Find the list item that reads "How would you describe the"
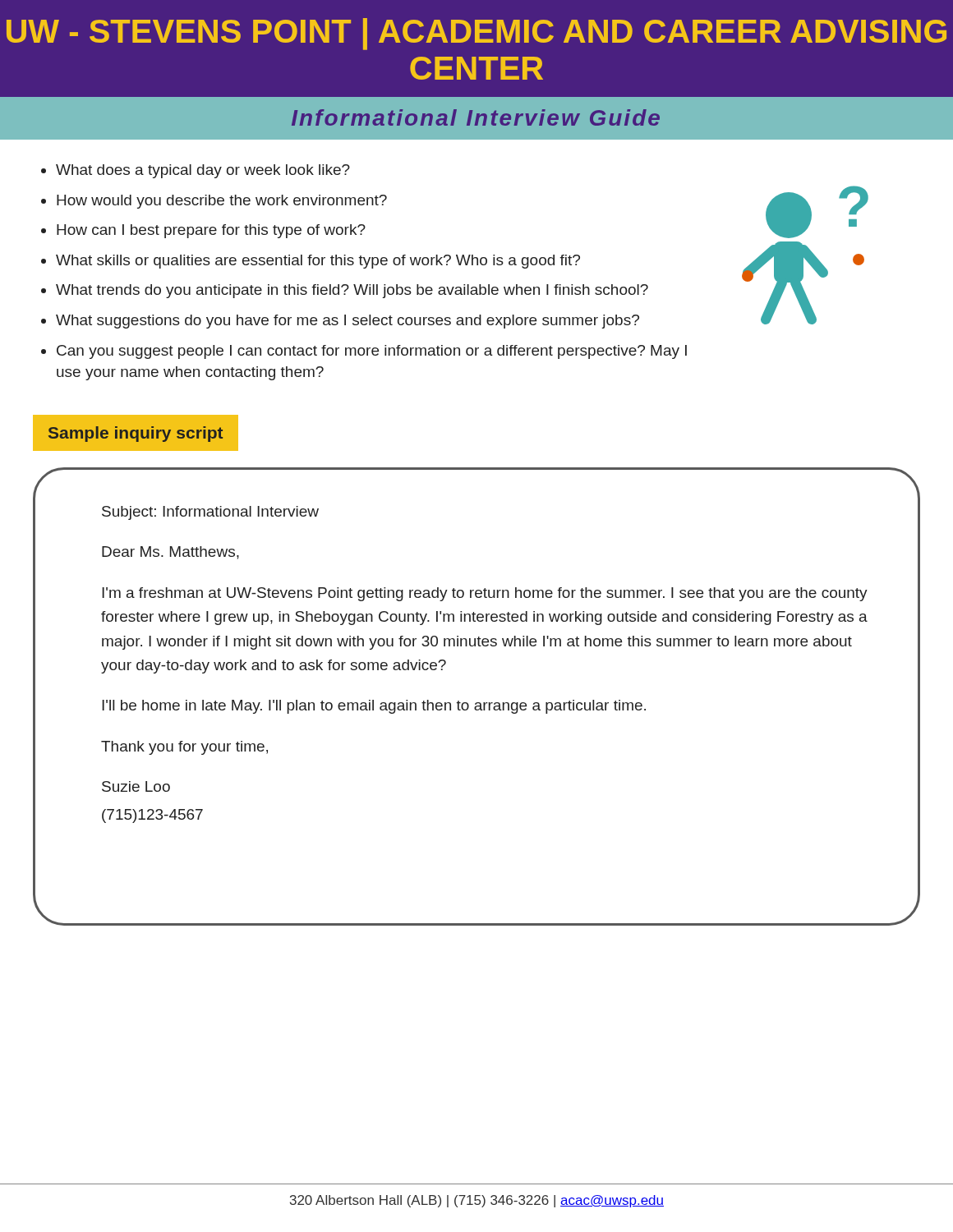The image size is (953, 1232). (222, 200)
